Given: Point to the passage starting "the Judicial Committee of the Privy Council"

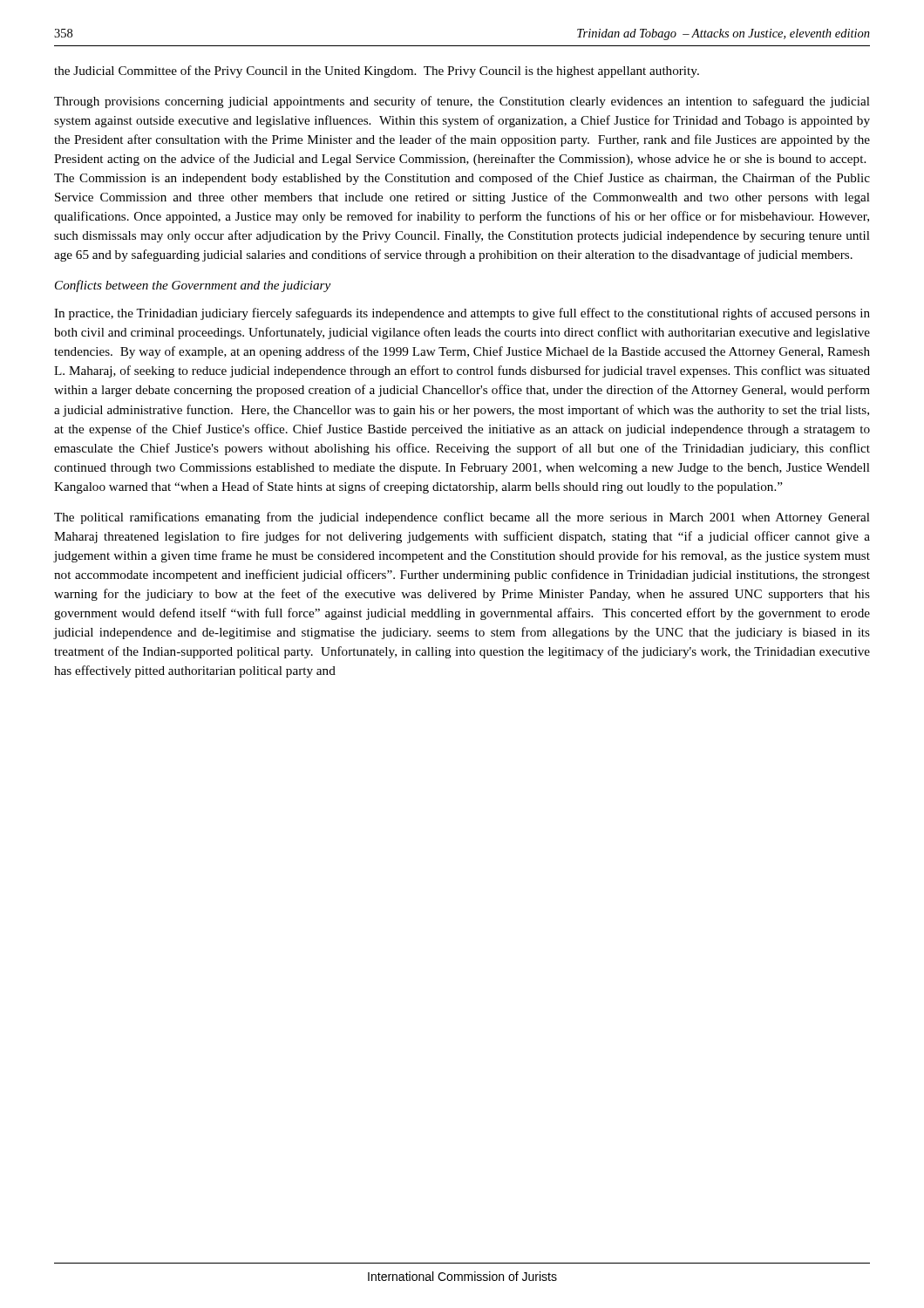Looking at the screenshot, I should [462, 71].
